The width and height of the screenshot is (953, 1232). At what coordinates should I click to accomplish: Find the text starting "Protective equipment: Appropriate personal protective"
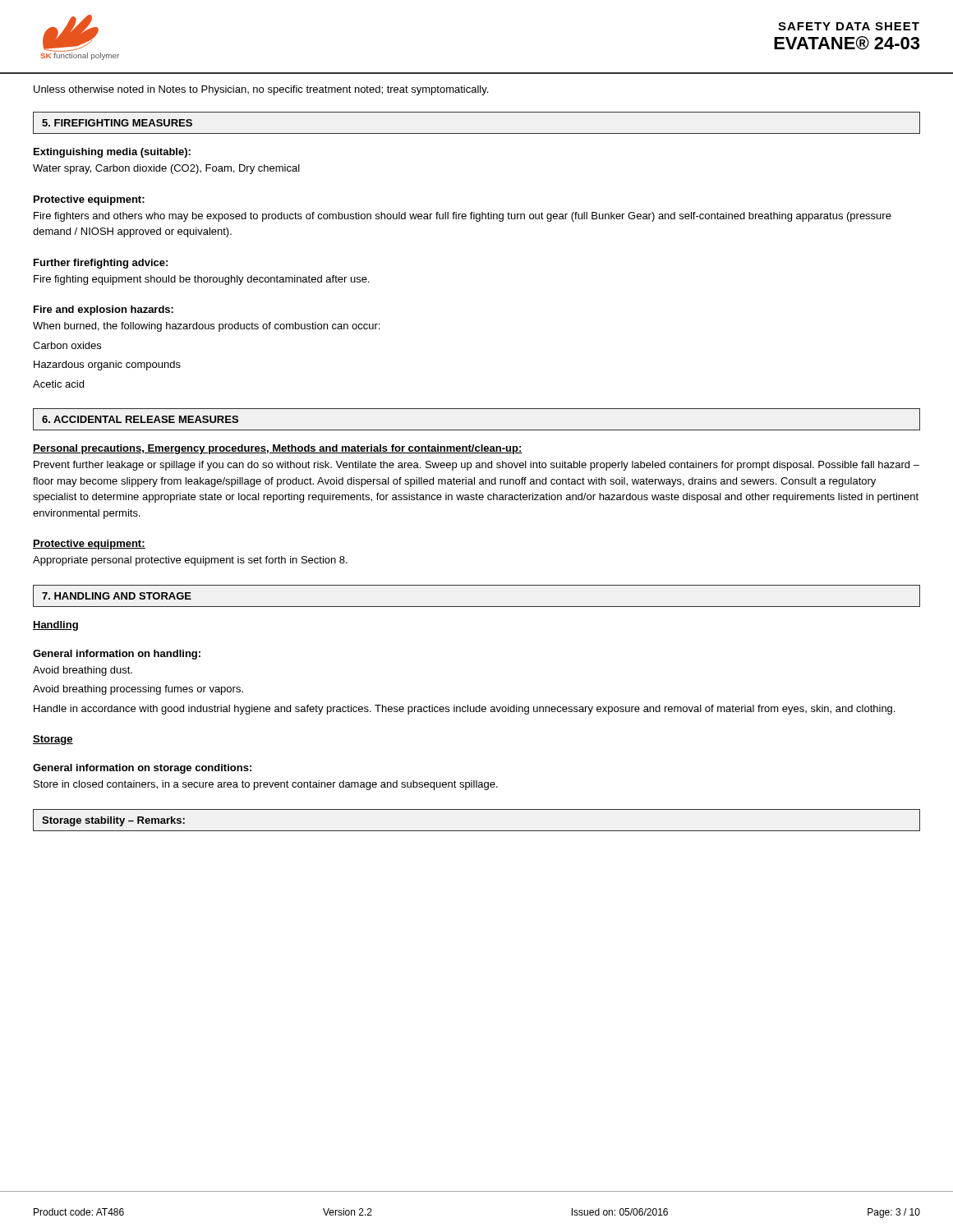[89, 545]
